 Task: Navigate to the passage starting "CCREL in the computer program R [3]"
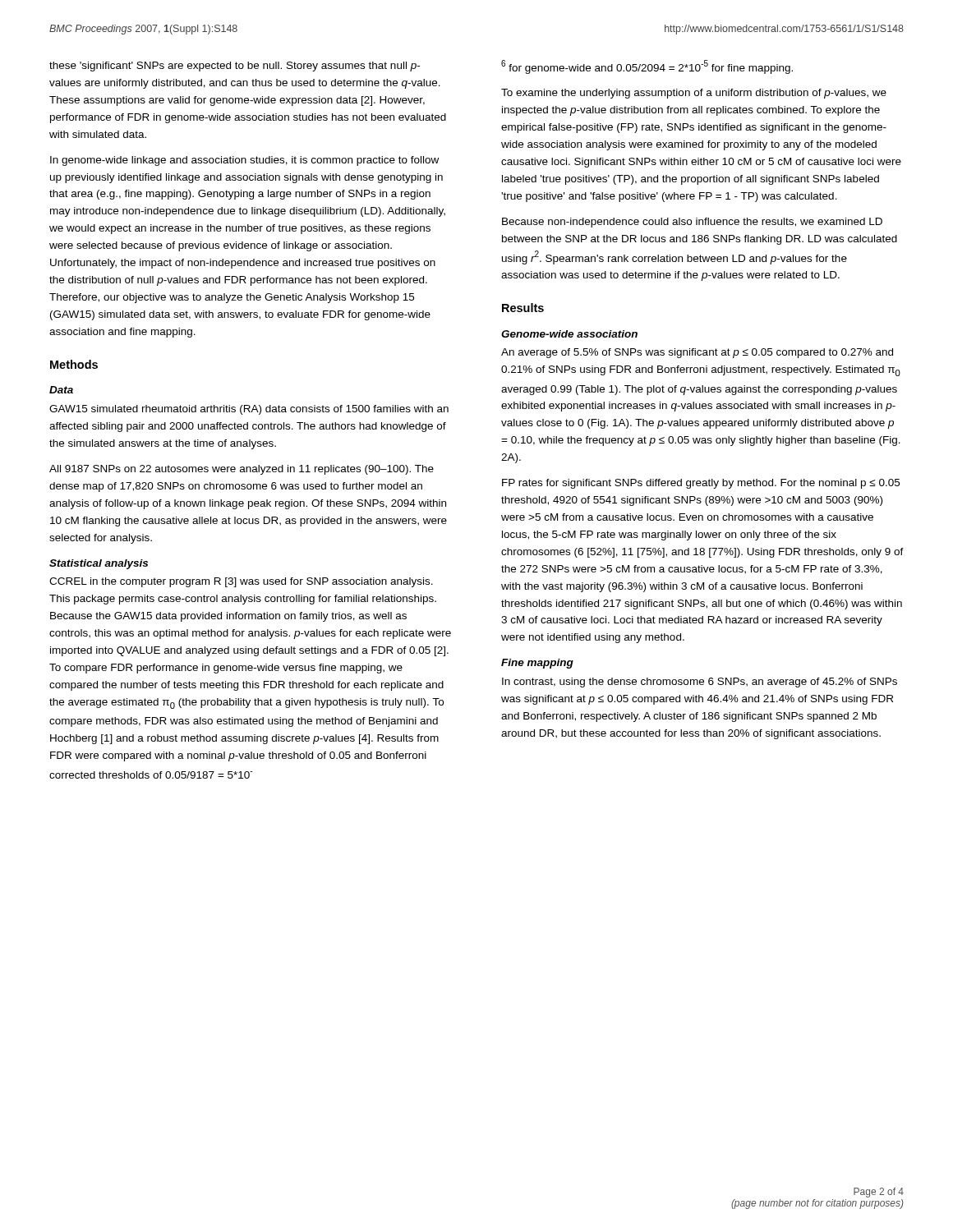click(x=251, y=679)
